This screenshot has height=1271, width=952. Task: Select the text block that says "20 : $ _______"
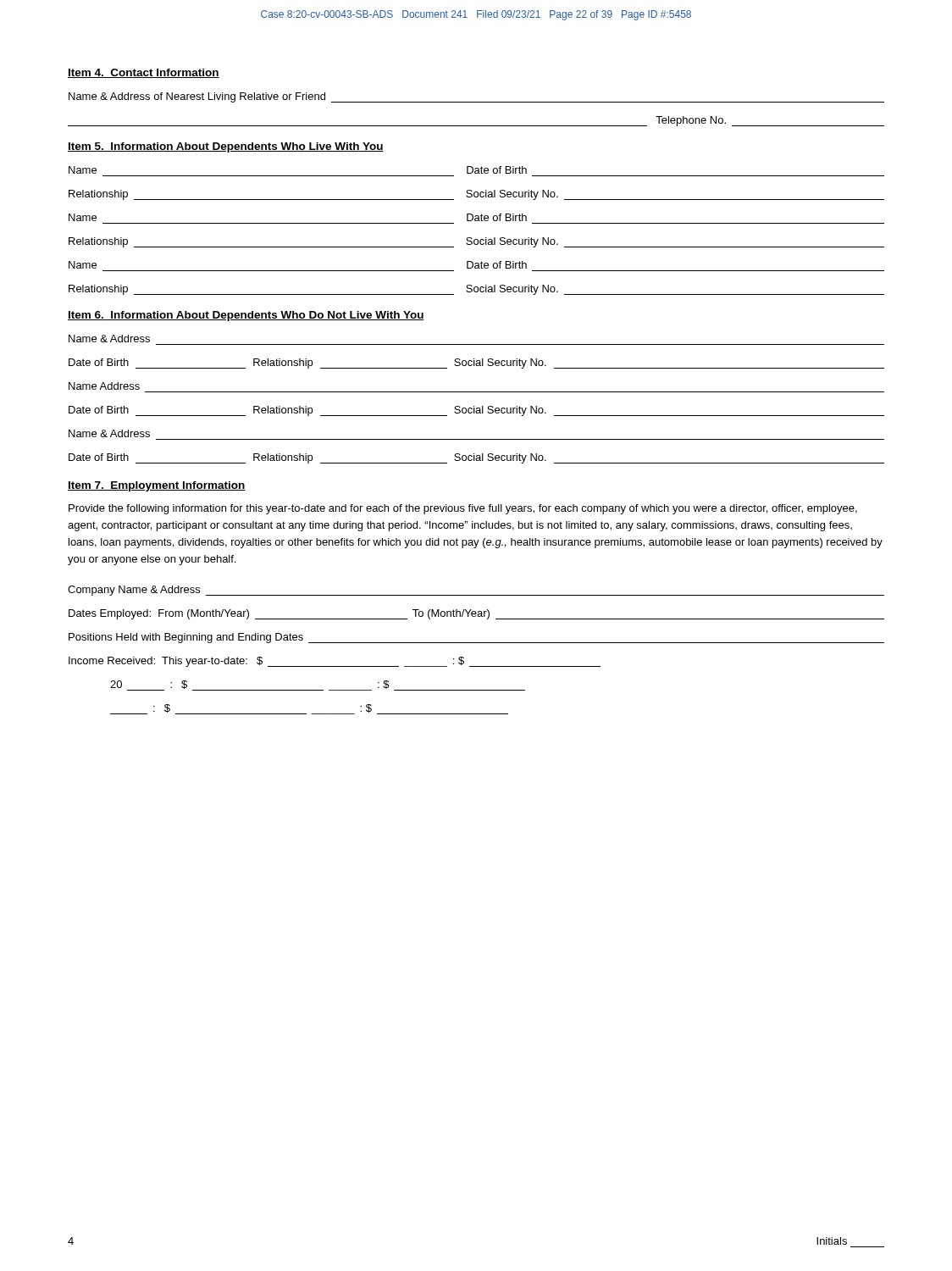(x=318, y=683)
